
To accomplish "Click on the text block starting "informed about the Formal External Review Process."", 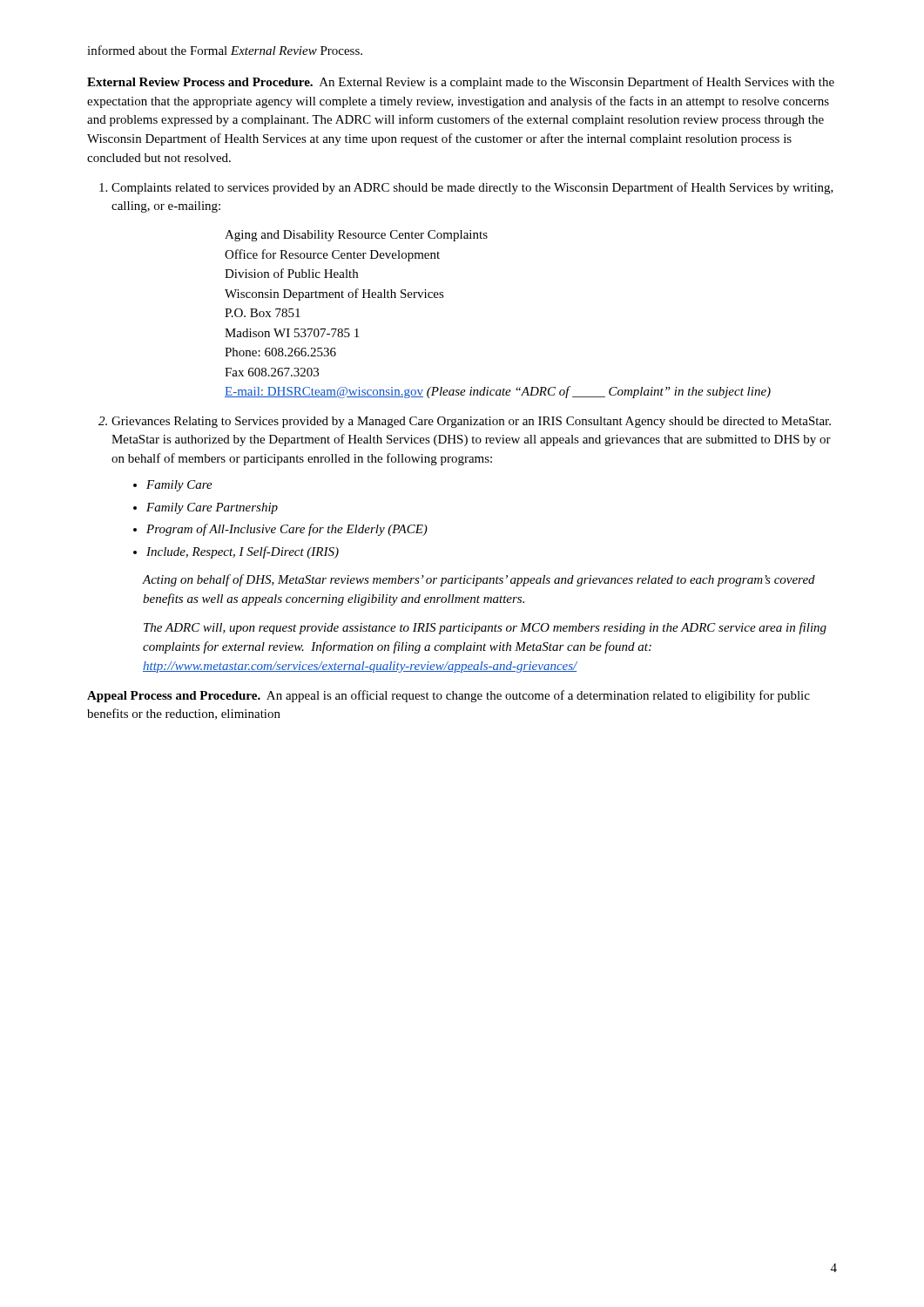I will [225, 50].
